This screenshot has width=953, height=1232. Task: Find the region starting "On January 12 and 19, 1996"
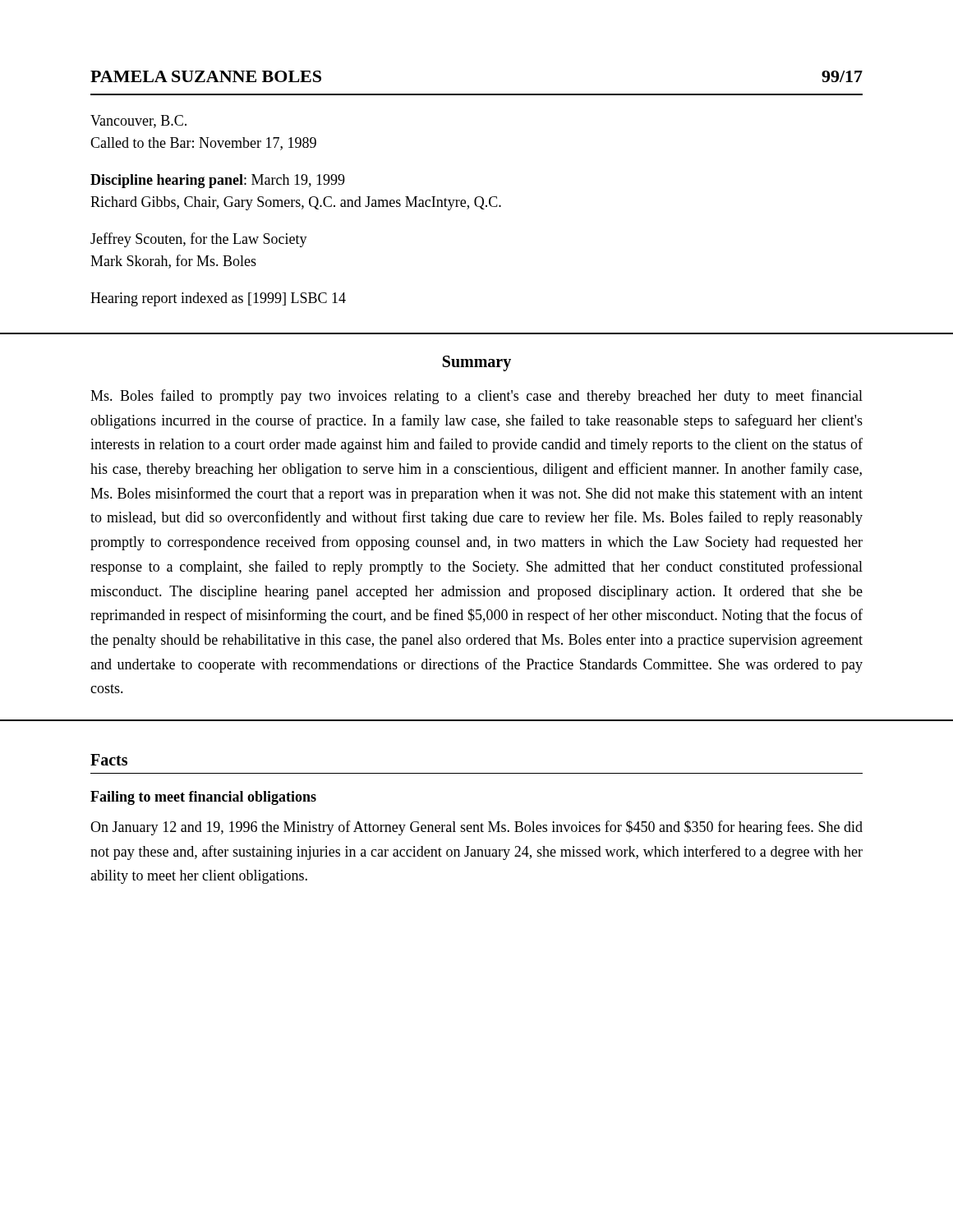(476, 851)
